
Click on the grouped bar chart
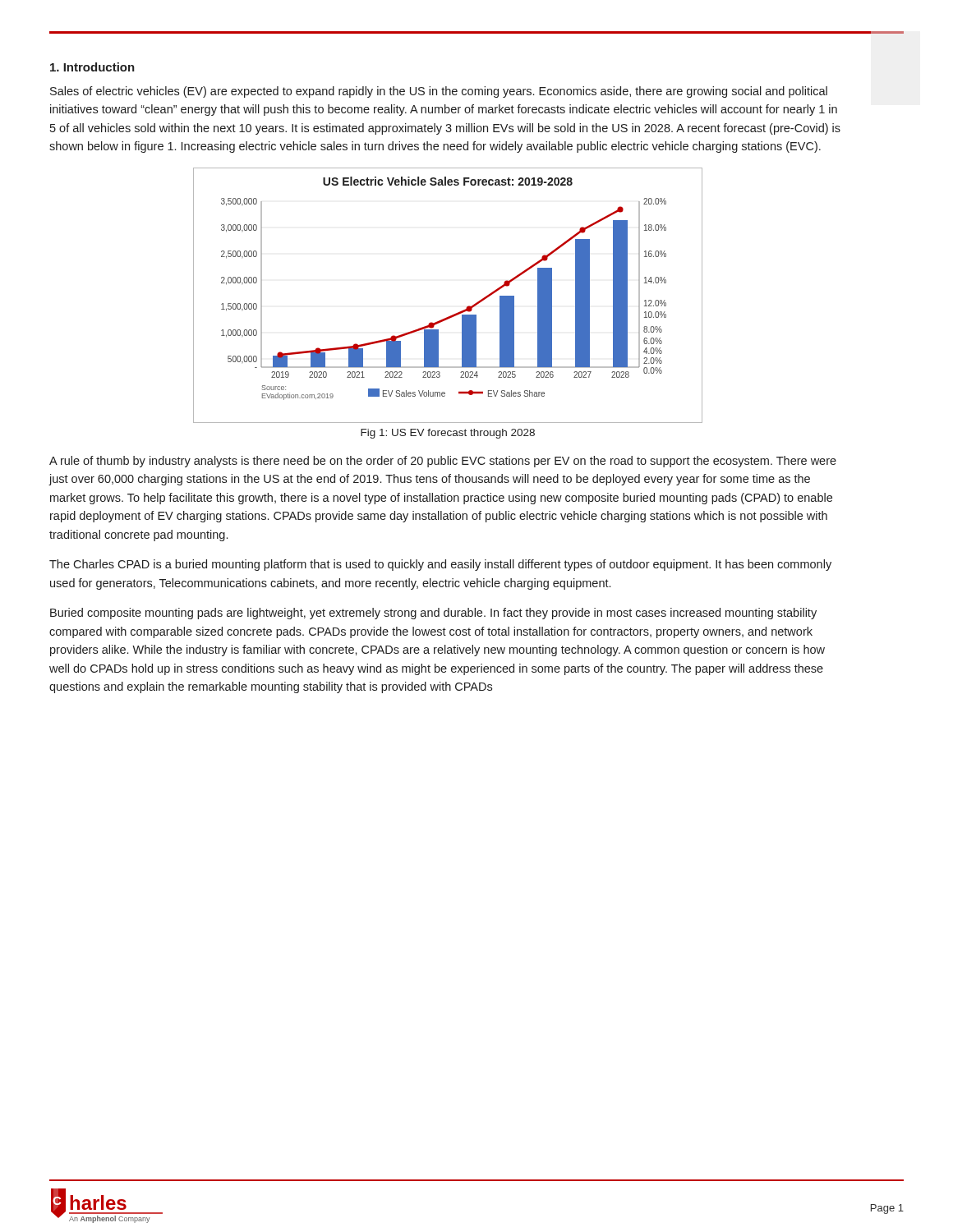click(448, 295)
